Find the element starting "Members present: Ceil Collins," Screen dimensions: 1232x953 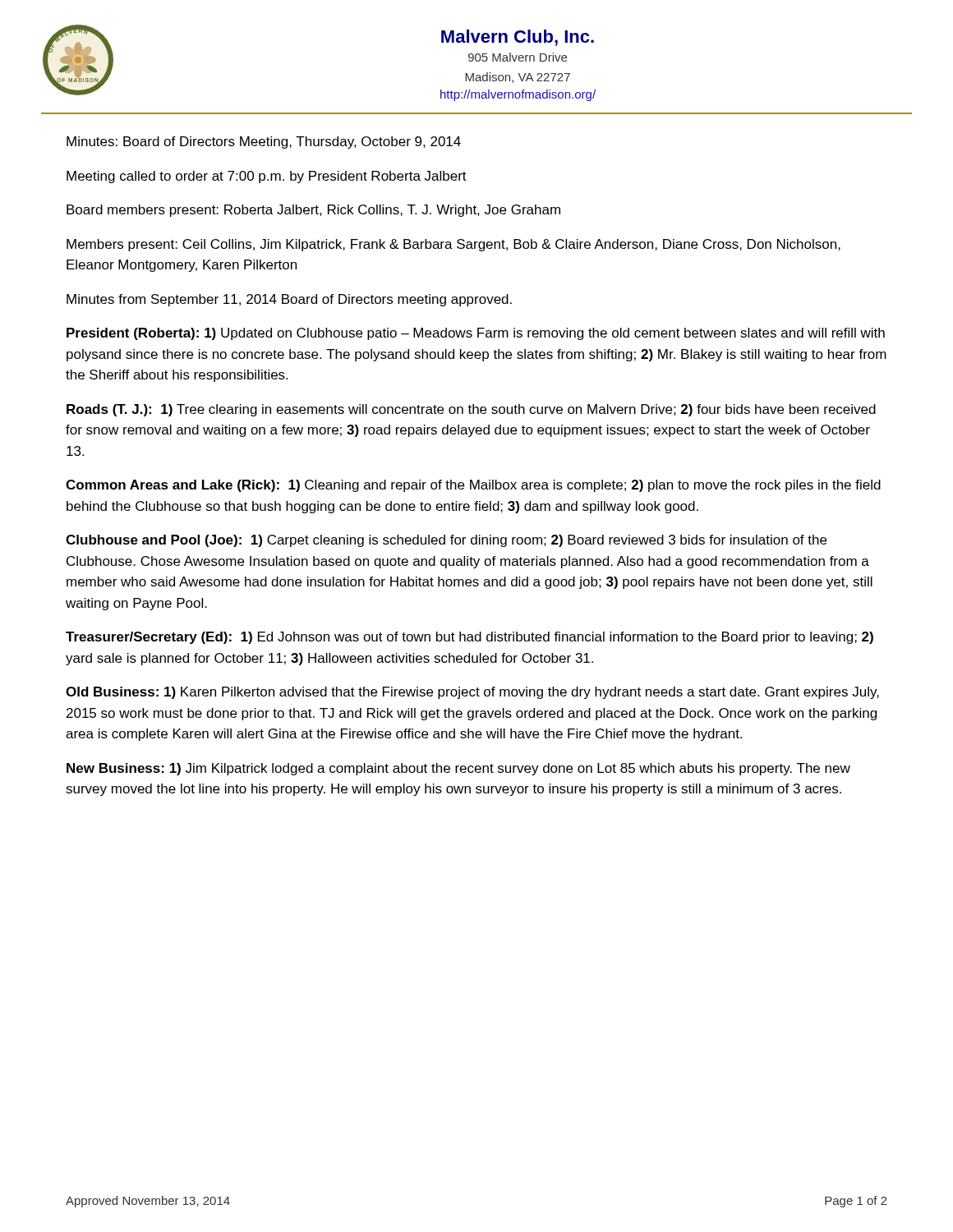[x=453, y=254]
